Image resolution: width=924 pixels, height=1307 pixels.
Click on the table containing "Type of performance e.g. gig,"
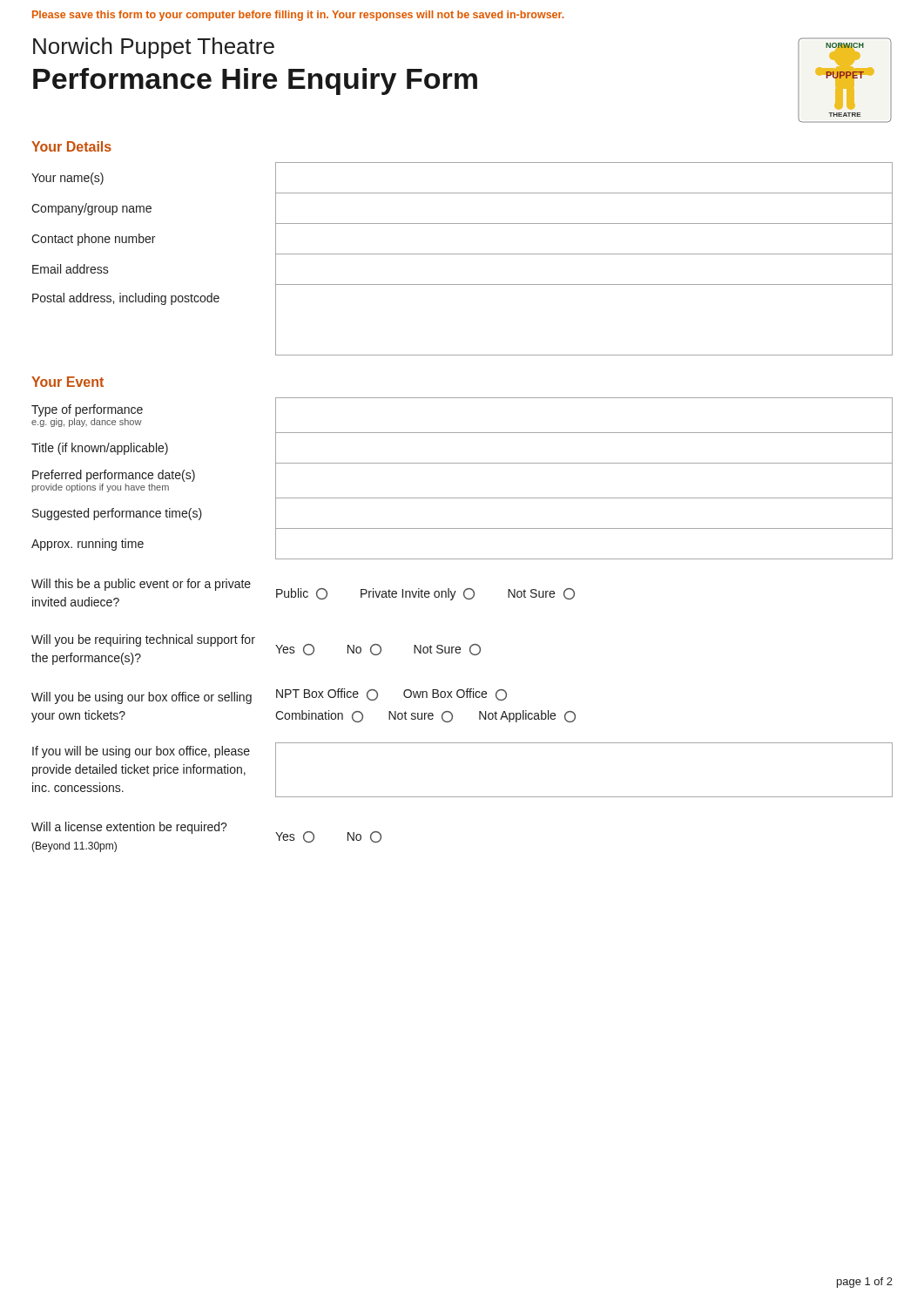click(462, 478)
